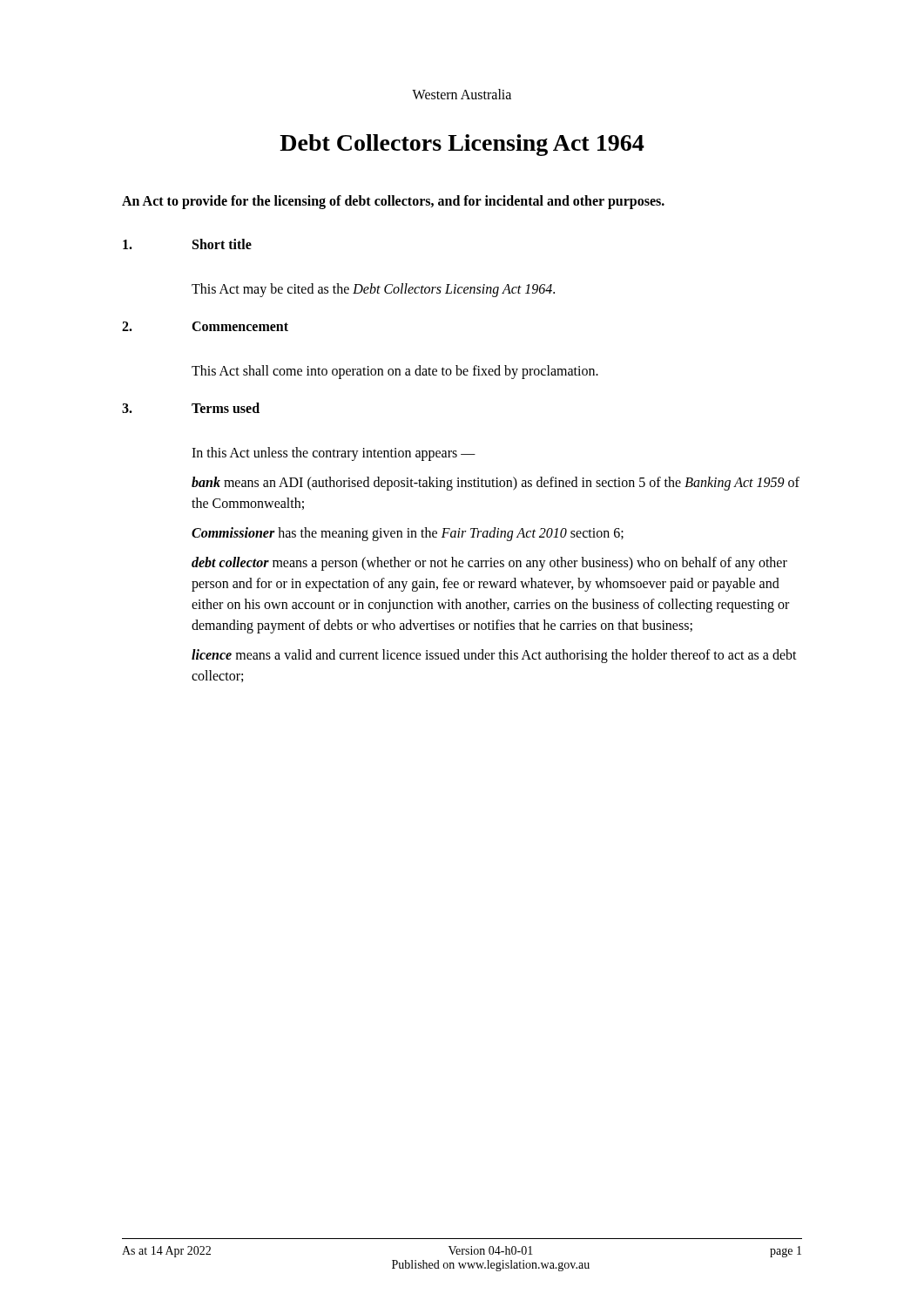Image resolution: width=924 pixels, height=1307 pixels.
Task: Find "Western Australia" on this page
Action: (x=462, y=95)
